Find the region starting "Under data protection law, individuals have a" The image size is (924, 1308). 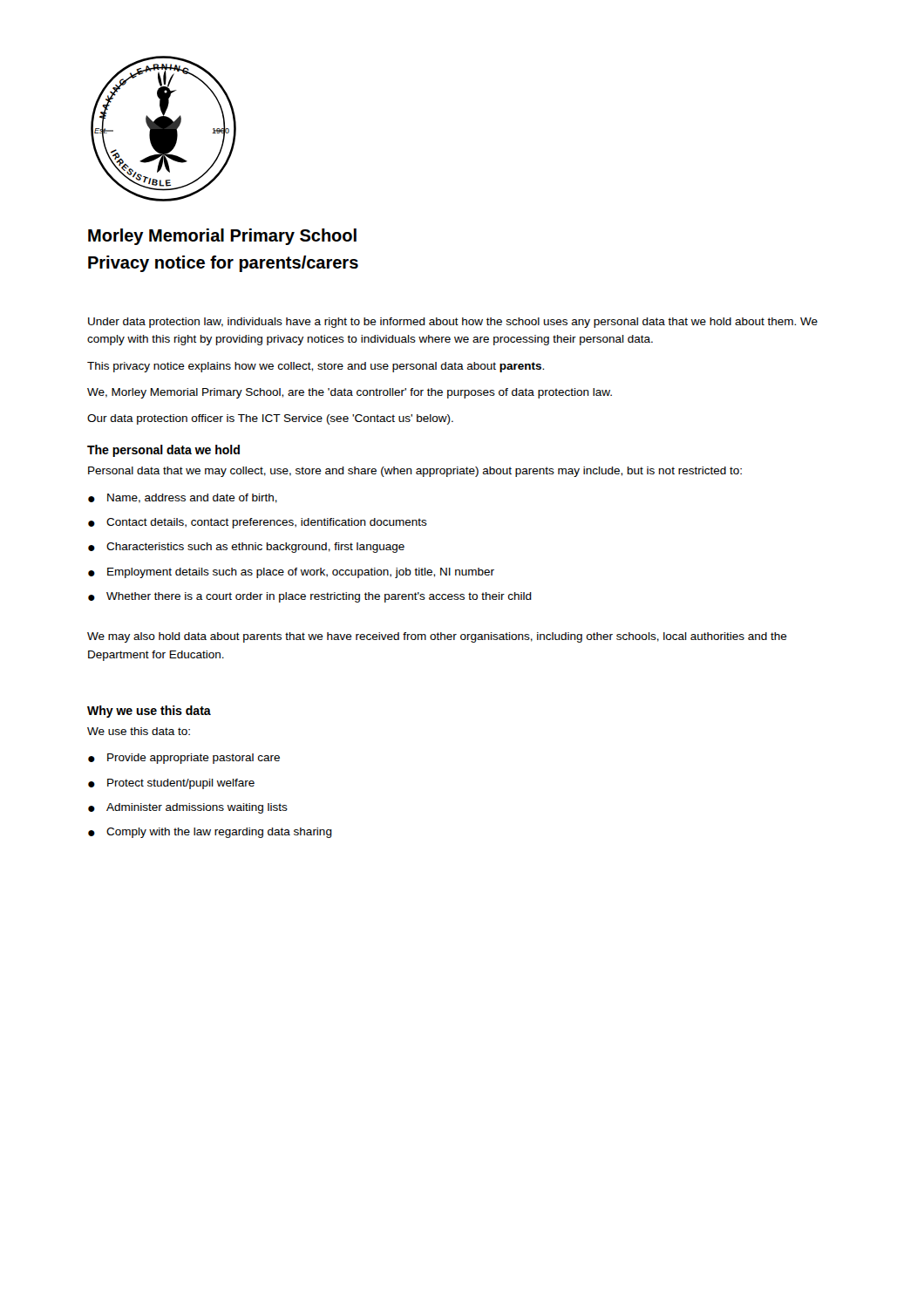click(452, 330)
